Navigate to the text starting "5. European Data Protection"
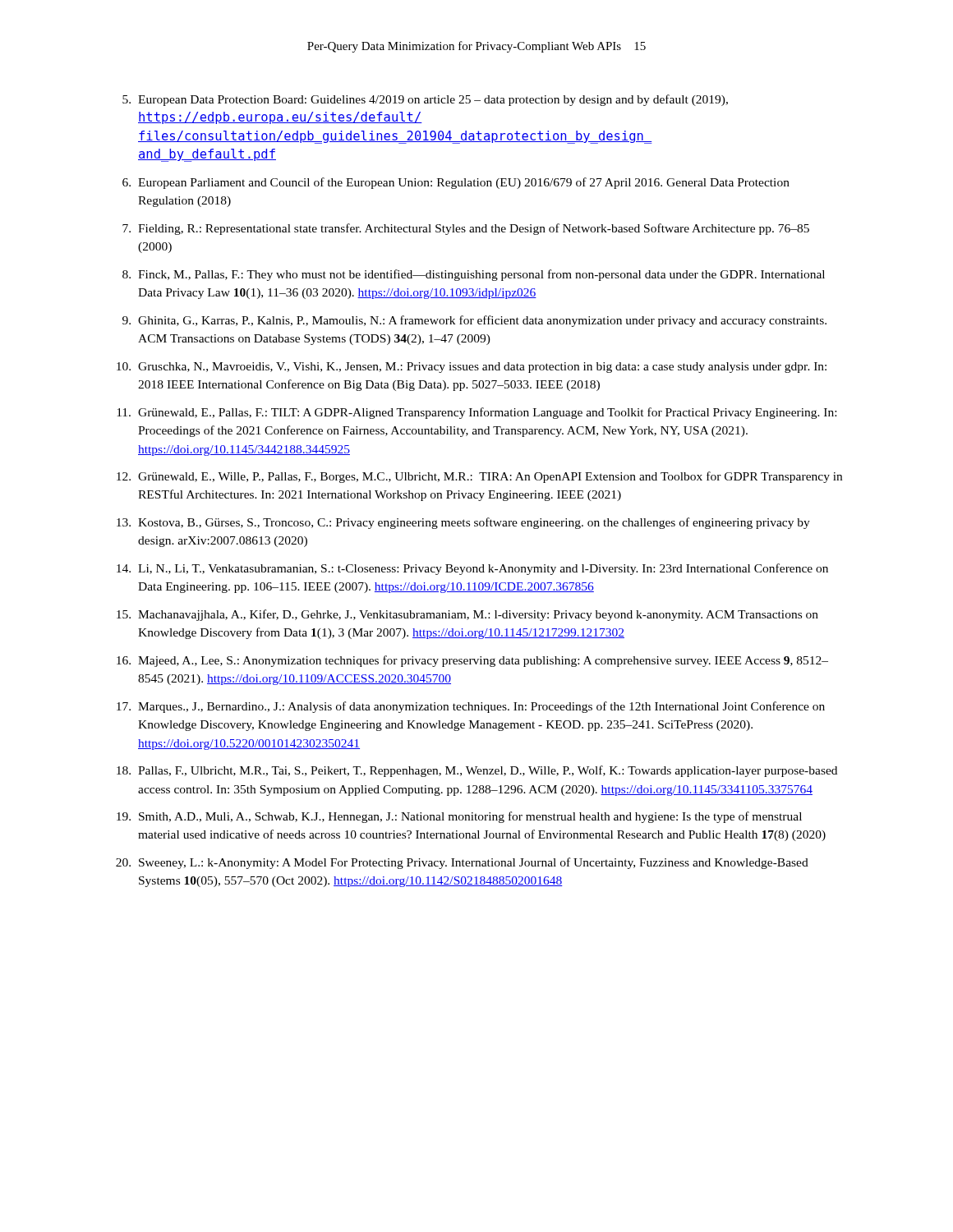 click(476, 490)
